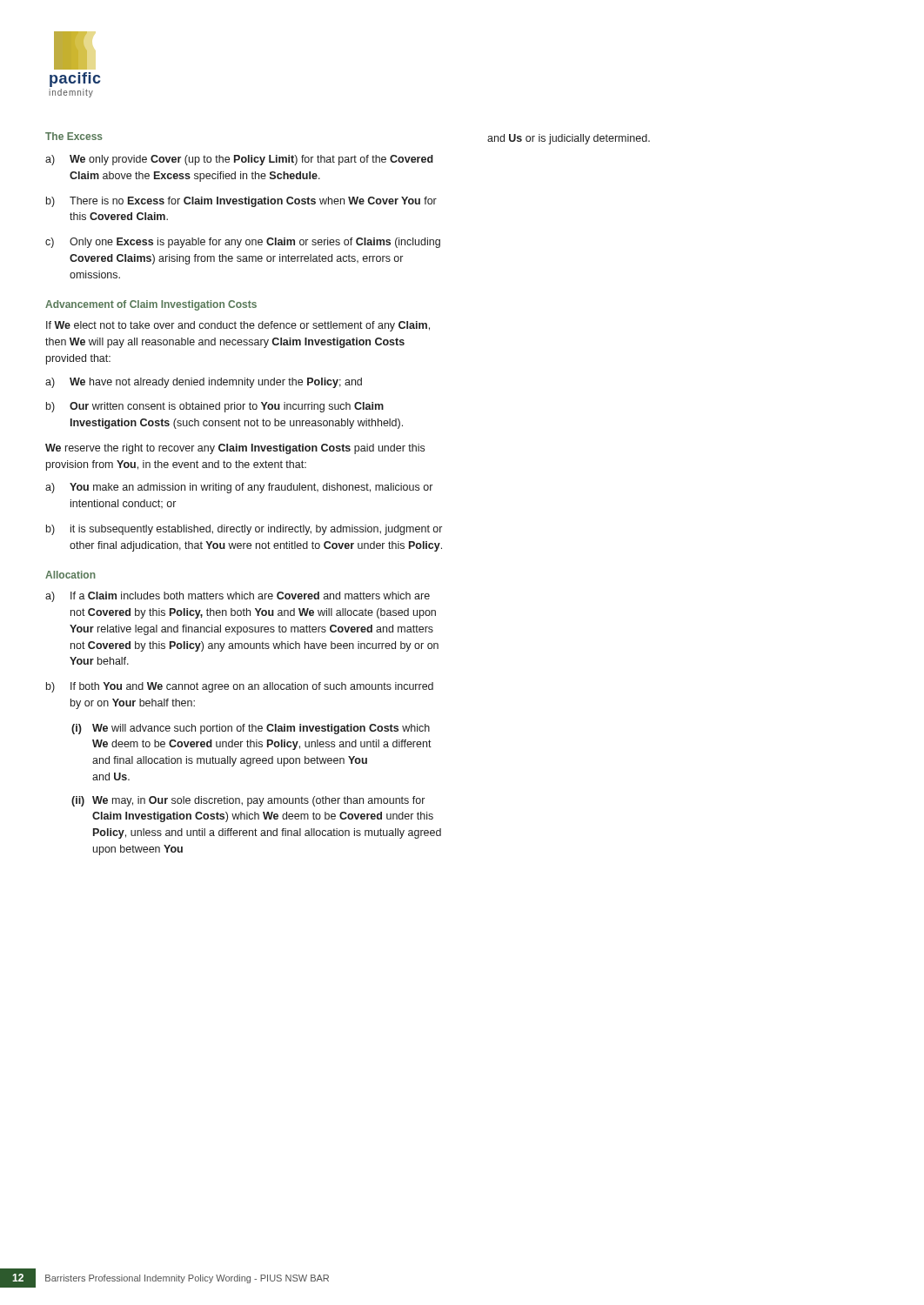Click on the section header containing "Advancement of Claim Investigation Costs"

pyautogui.click(x=151, y=305)
